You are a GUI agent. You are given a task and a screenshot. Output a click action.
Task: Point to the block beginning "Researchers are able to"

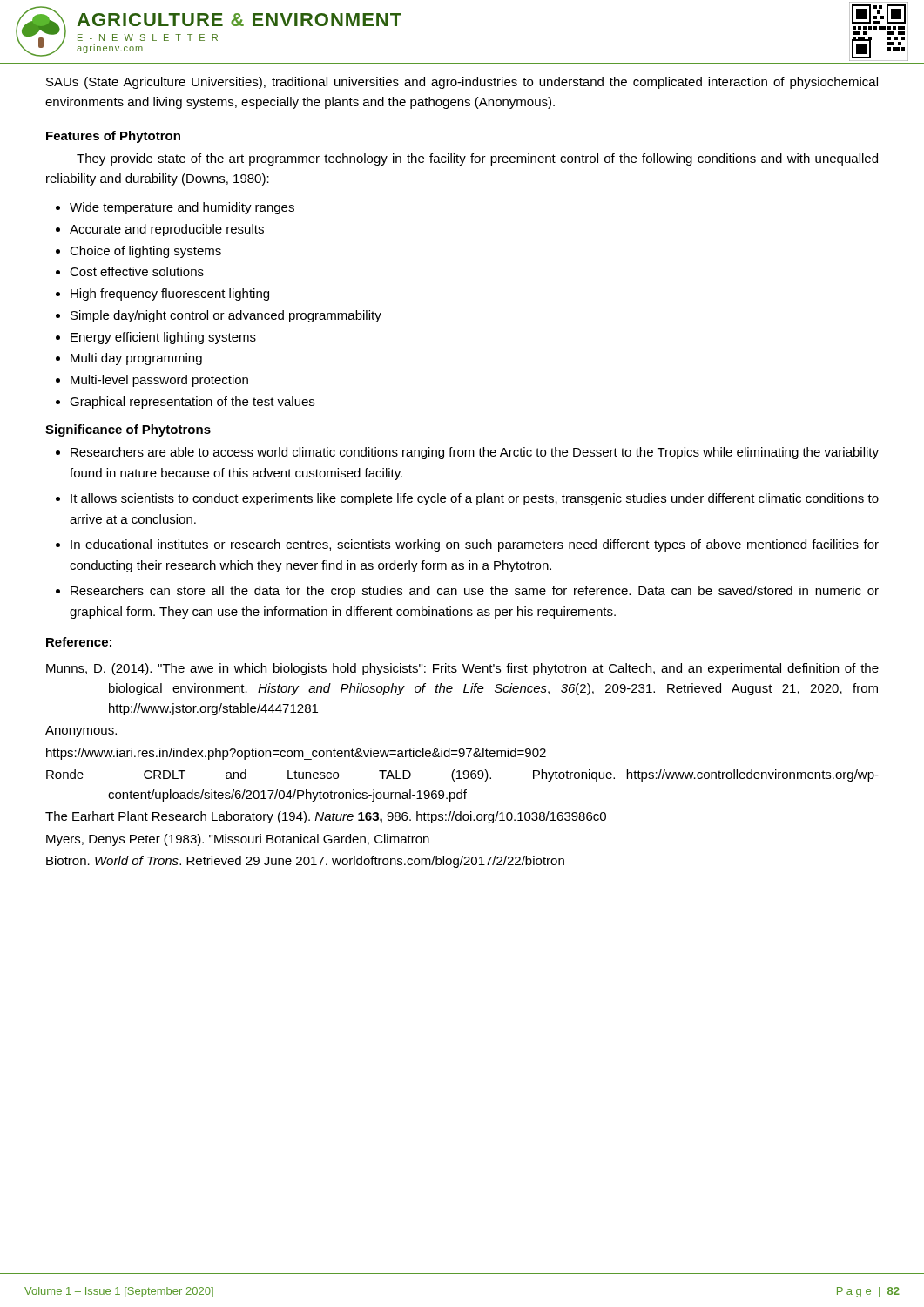474,462
